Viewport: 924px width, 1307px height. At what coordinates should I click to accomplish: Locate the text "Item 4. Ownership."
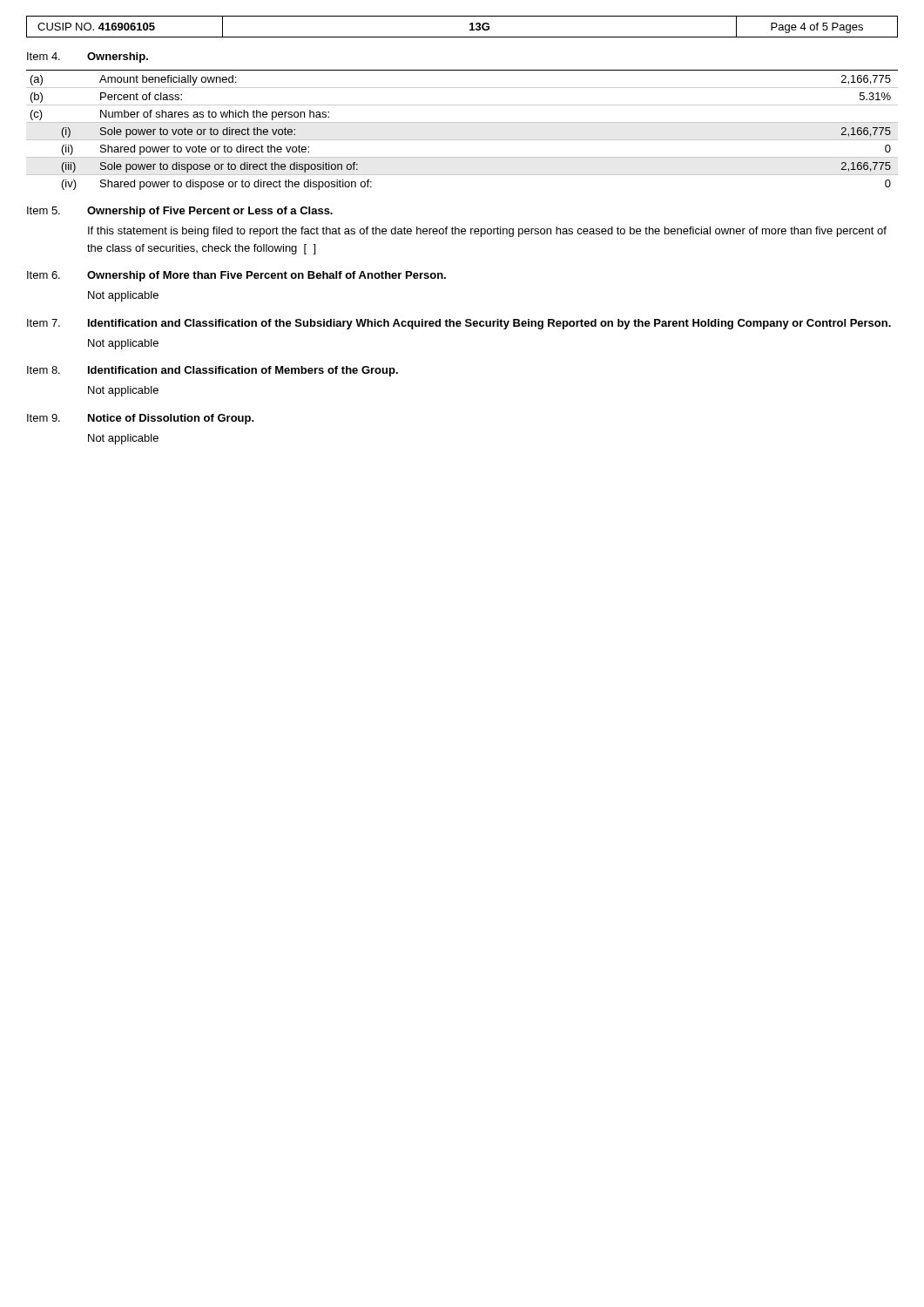87,56
